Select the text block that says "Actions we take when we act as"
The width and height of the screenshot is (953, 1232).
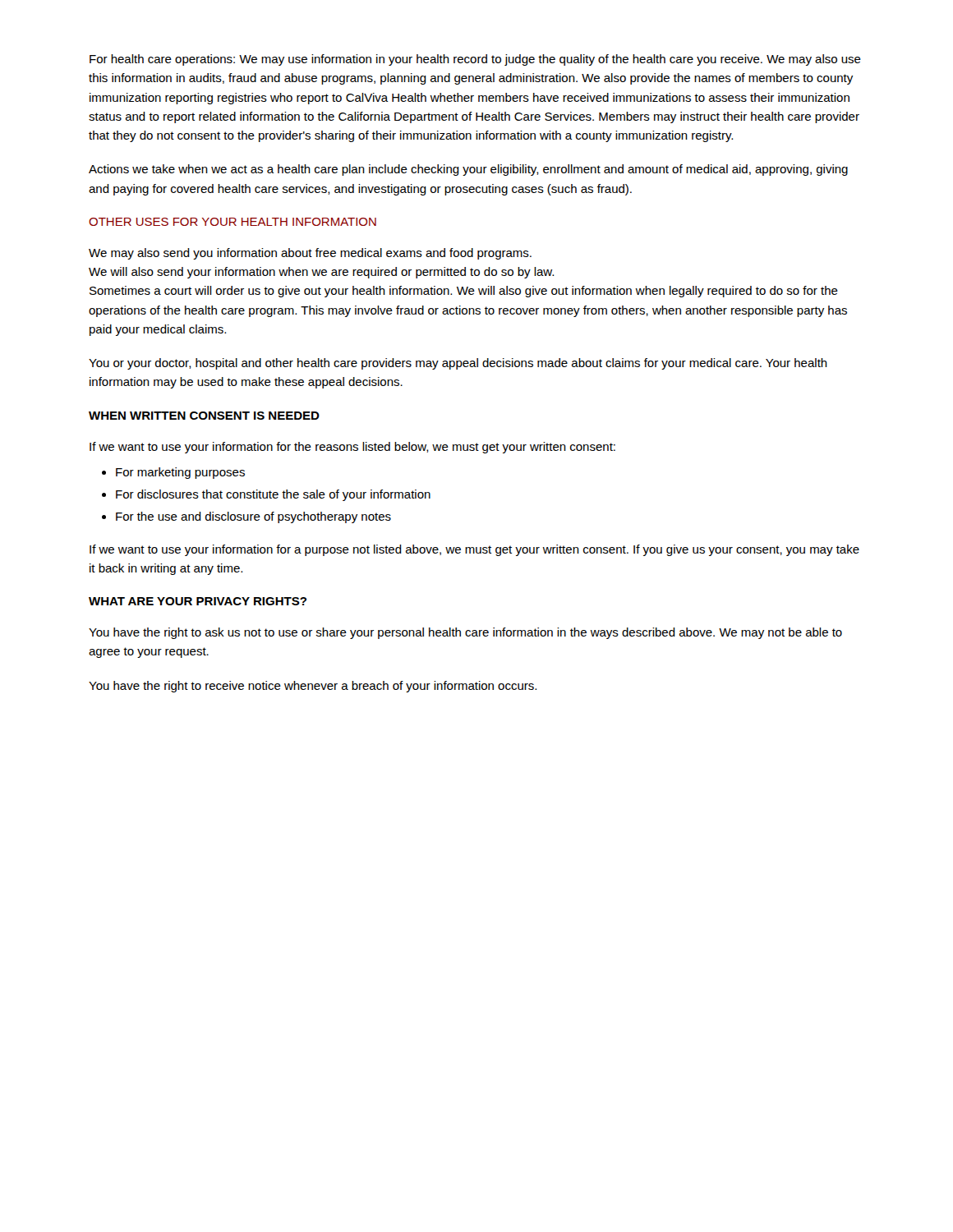click(468, 179)
